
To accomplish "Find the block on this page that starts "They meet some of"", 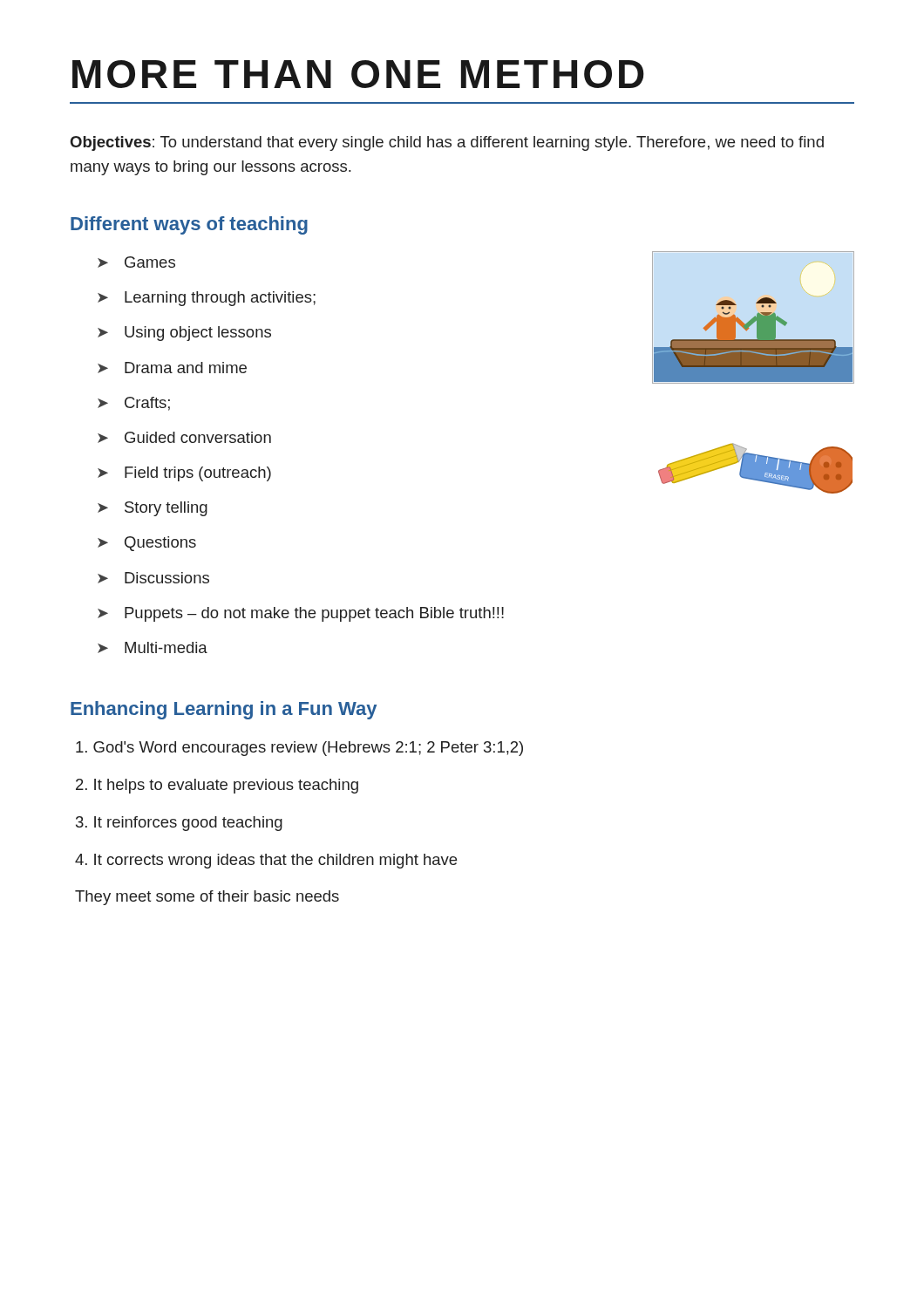I will (207, 896).
